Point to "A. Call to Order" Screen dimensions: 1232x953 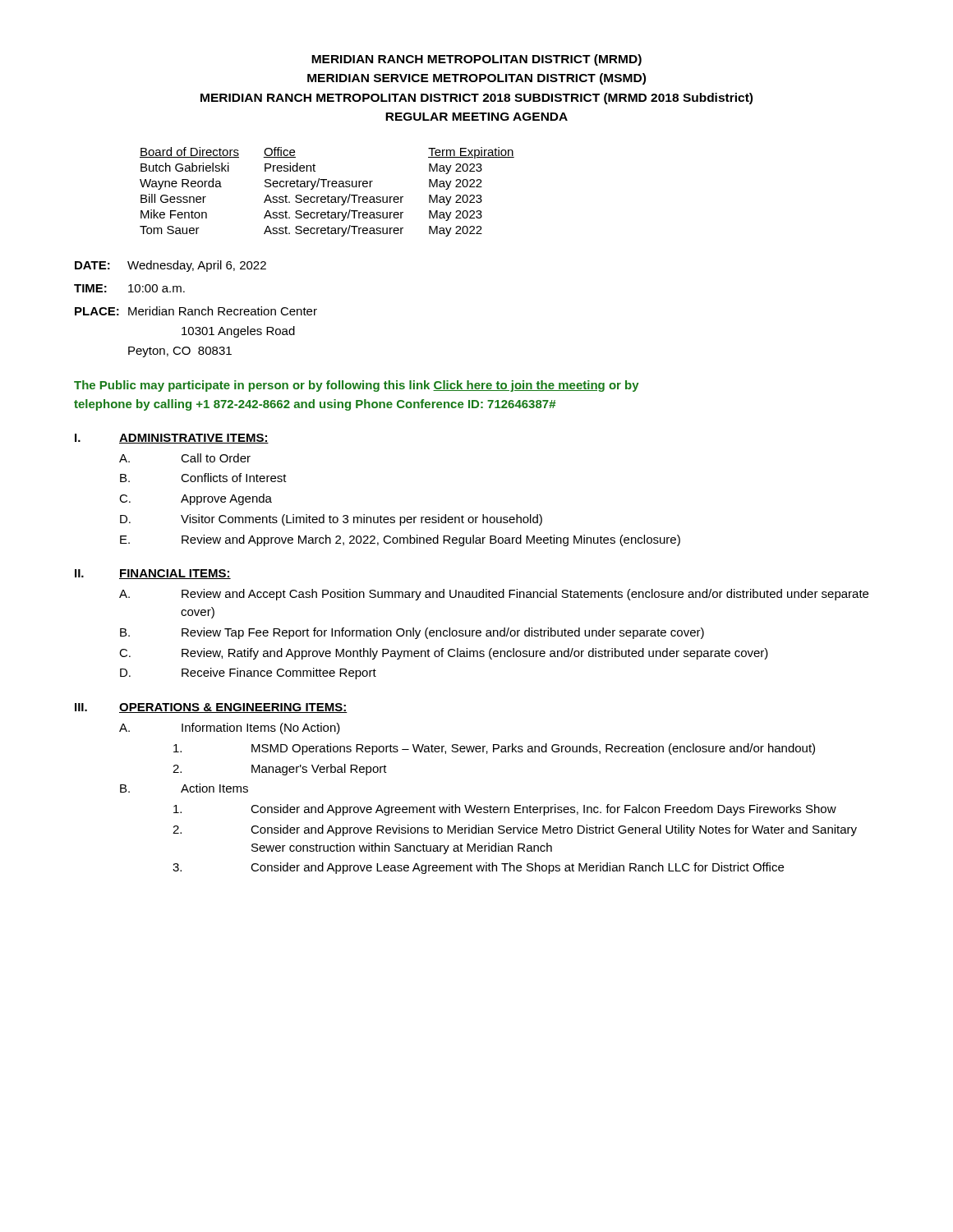pos(185,458)
